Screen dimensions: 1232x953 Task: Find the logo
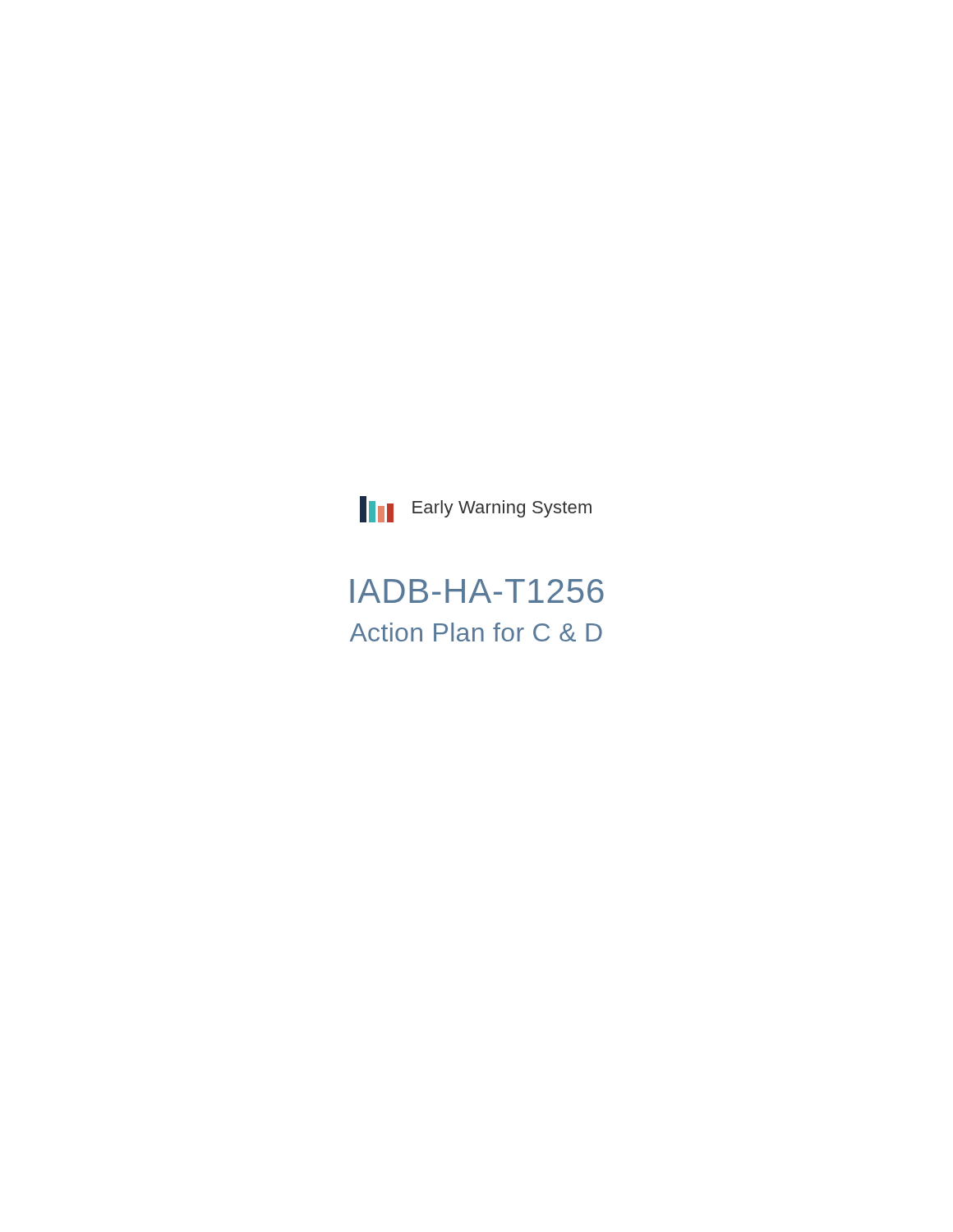point(476,508)
